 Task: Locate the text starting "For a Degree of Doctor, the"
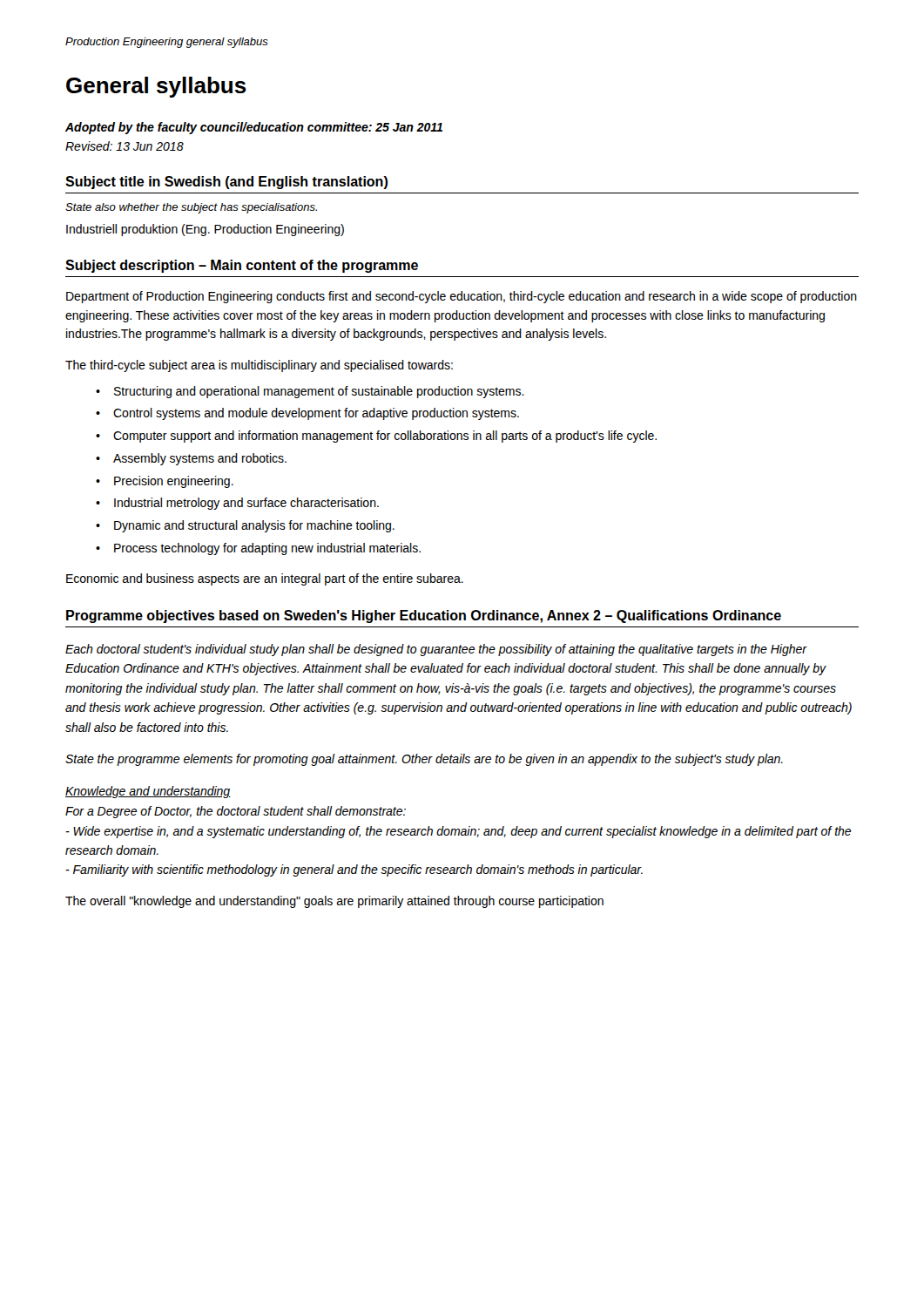pyautogui.click(x=458, y=841)
